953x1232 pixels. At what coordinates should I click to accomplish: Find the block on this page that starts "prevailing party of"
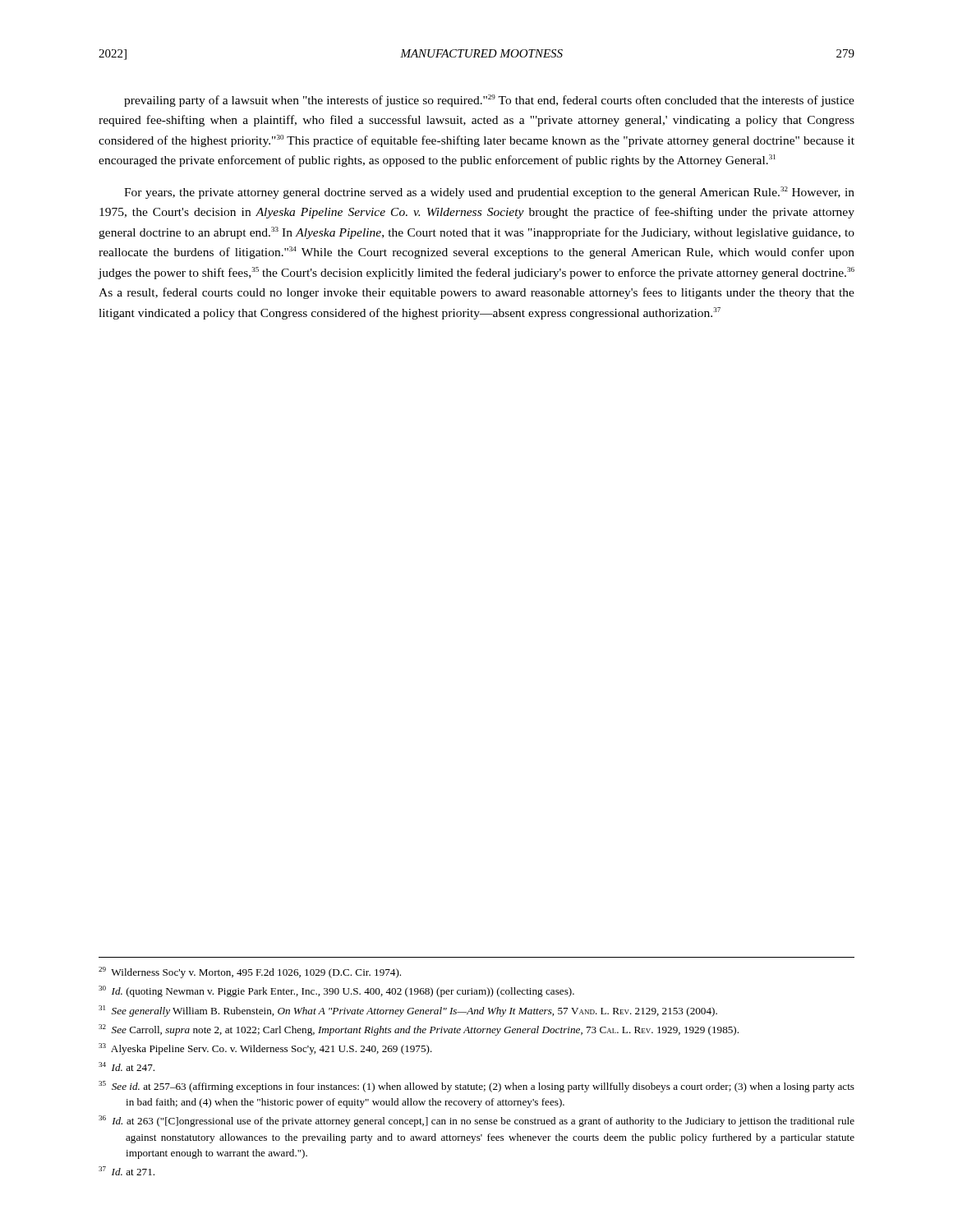(476, 130)
